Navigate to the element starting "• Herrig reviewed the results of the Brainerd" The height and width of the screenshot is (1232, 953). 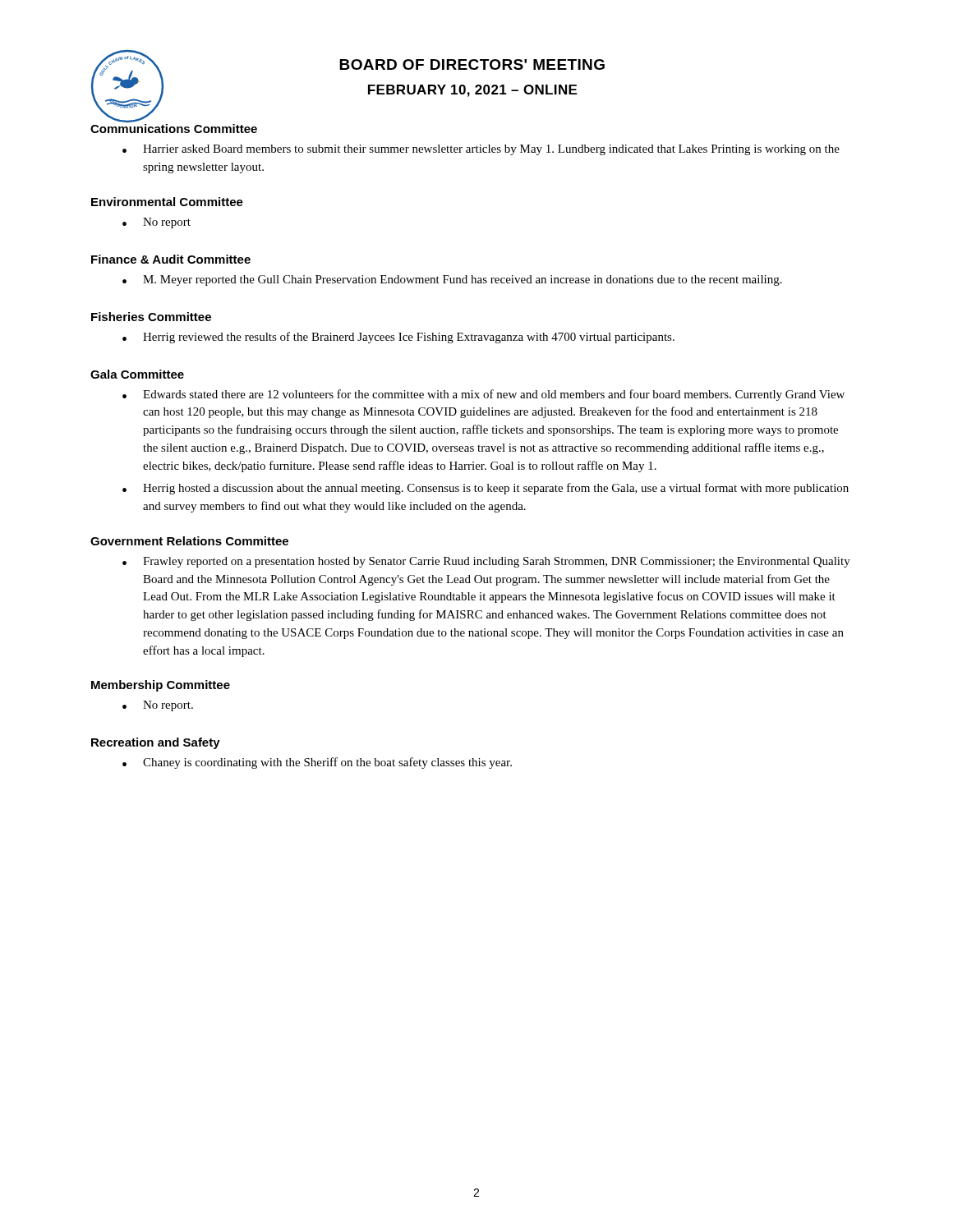click(488, 338)
